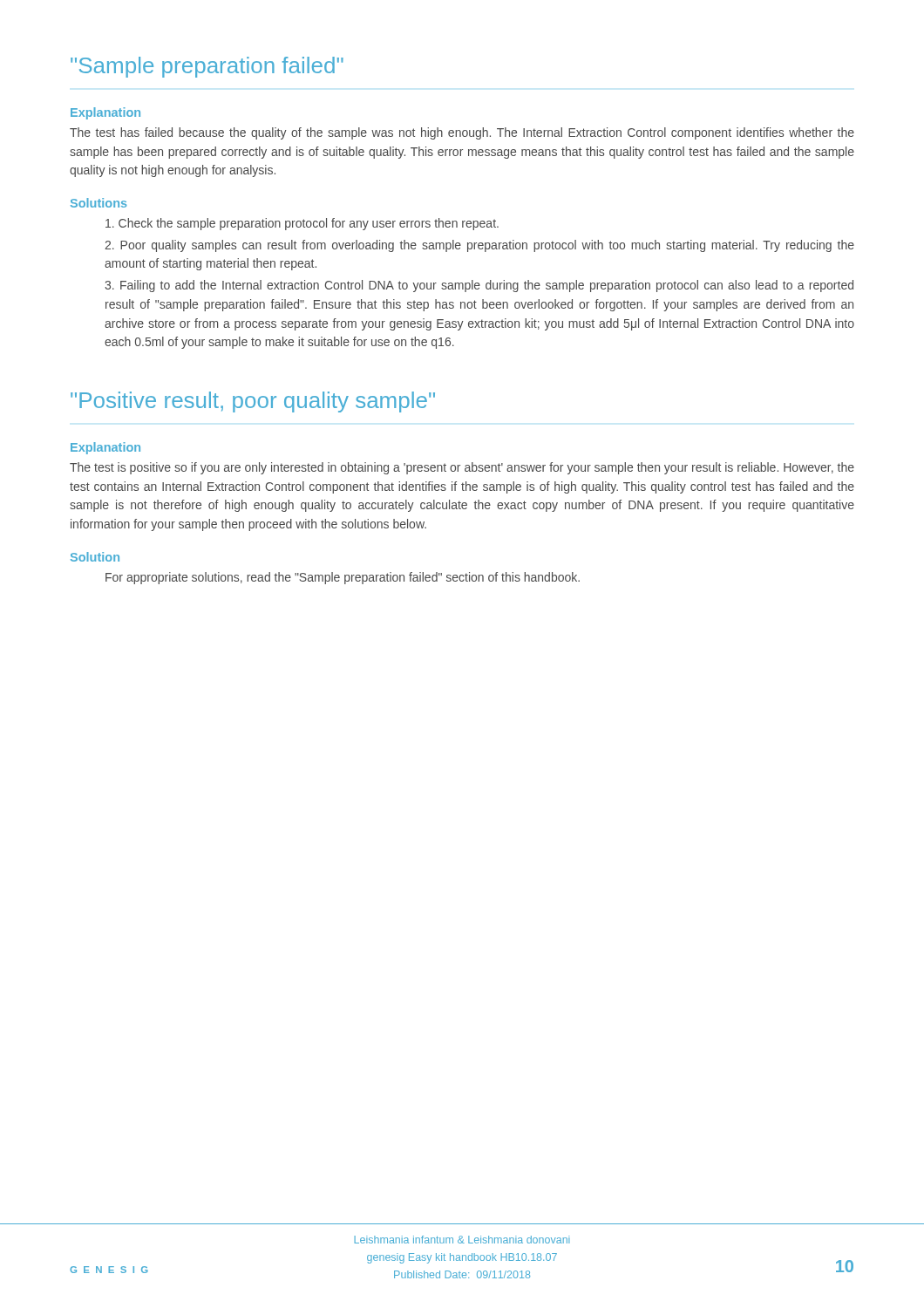Click on the text starting "Check the sample"

[302, 223]
